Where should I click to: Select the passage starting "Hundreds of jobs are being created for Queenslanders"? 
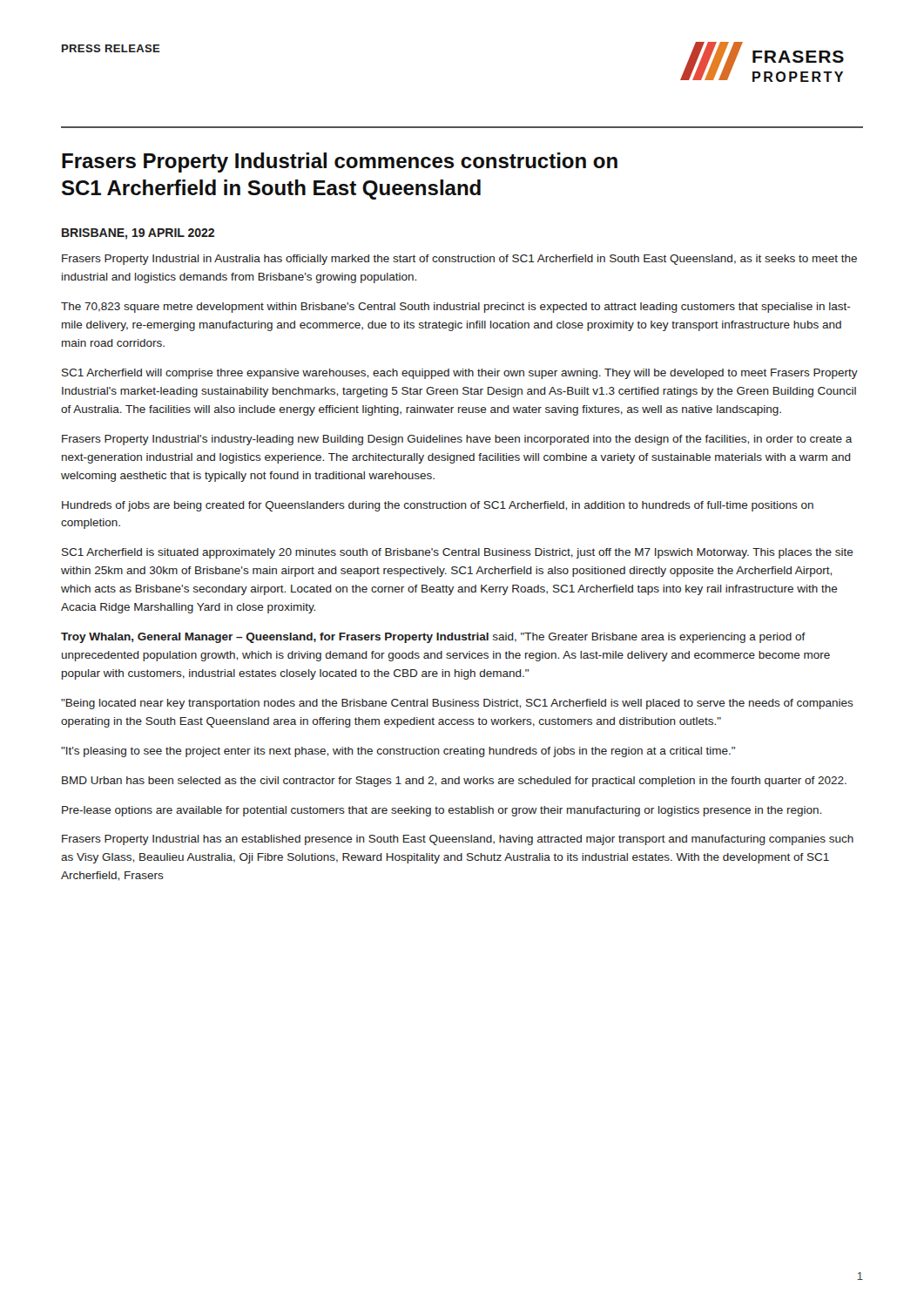point(437,514)
